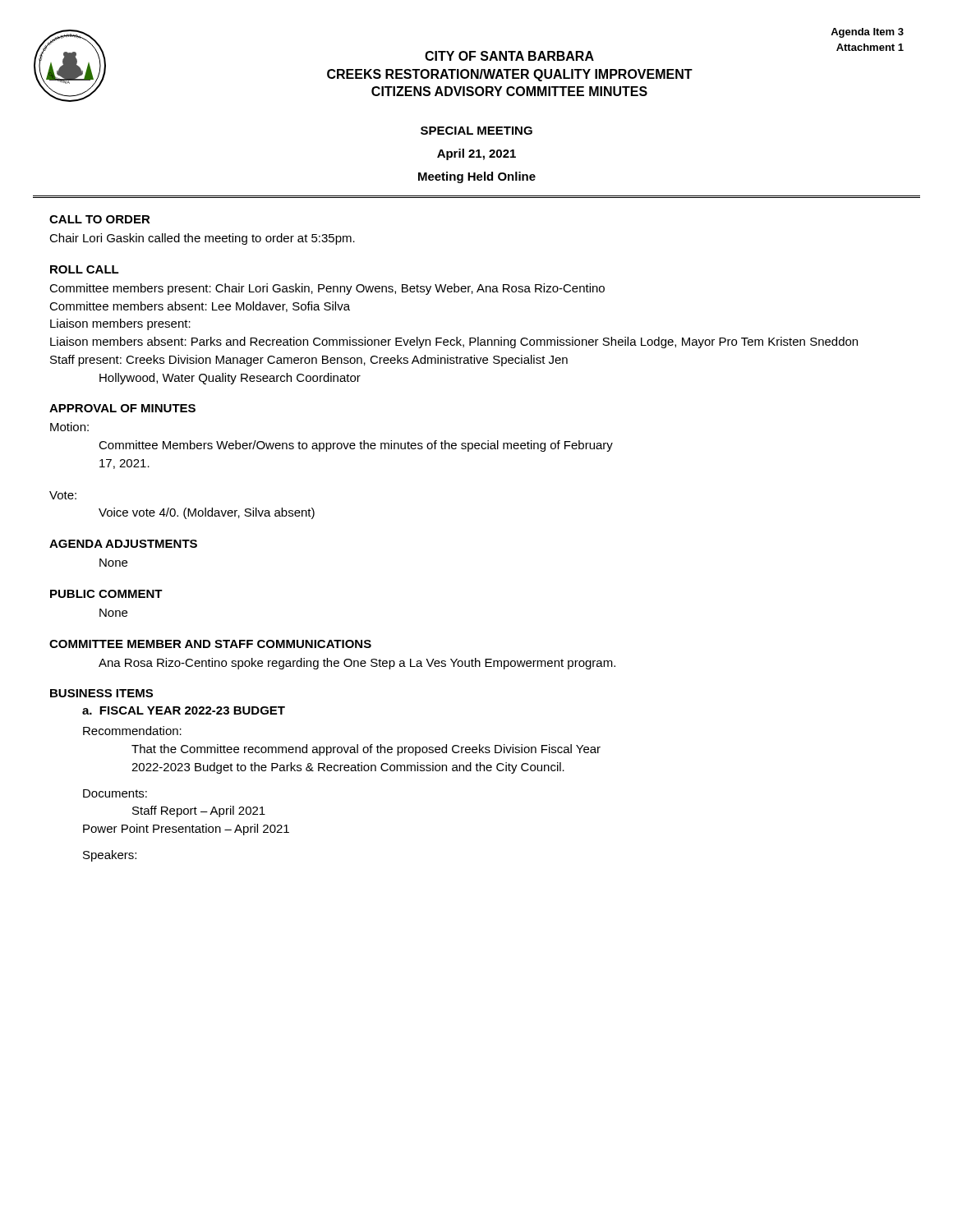The height and width of the screenshot is (1232, 953).
Task: Click on the section header that says "Meeting Held Online"
Action: [x=476, y=176]
